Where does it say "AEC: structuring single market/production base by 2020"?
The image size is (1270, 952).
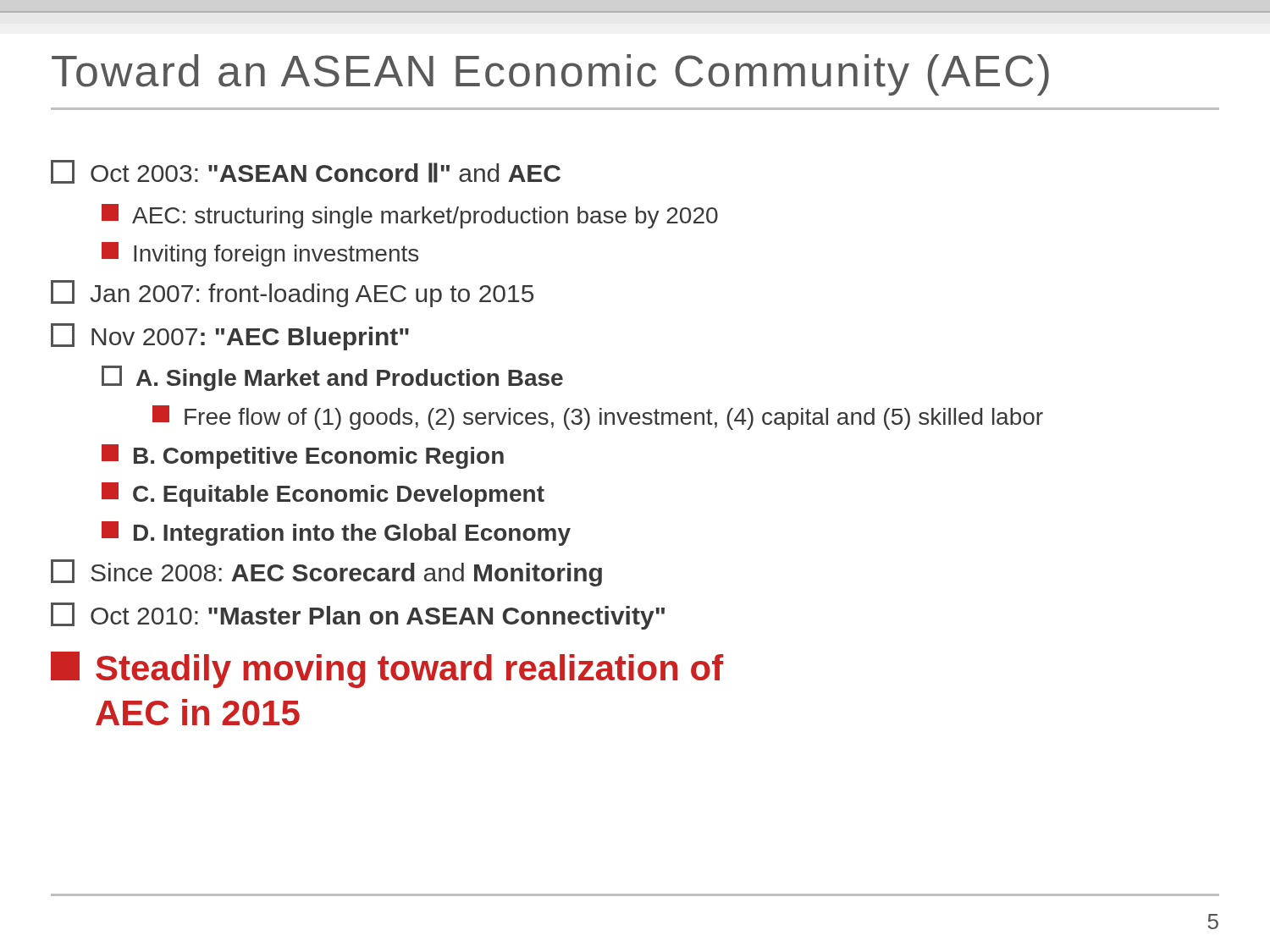(x=660, y=215)
